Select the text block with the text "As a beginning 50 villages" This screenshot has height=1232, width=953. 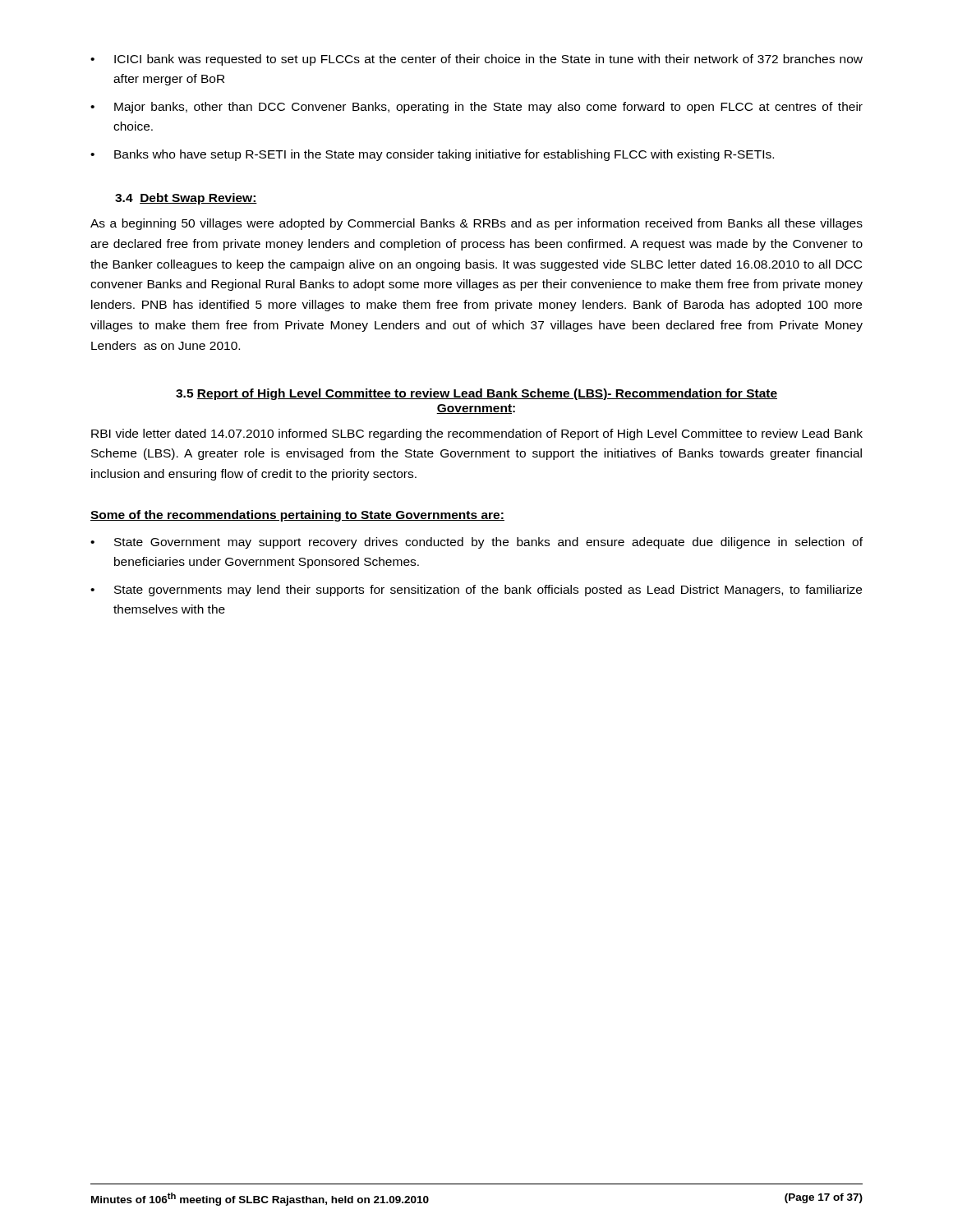pos(476,284)
